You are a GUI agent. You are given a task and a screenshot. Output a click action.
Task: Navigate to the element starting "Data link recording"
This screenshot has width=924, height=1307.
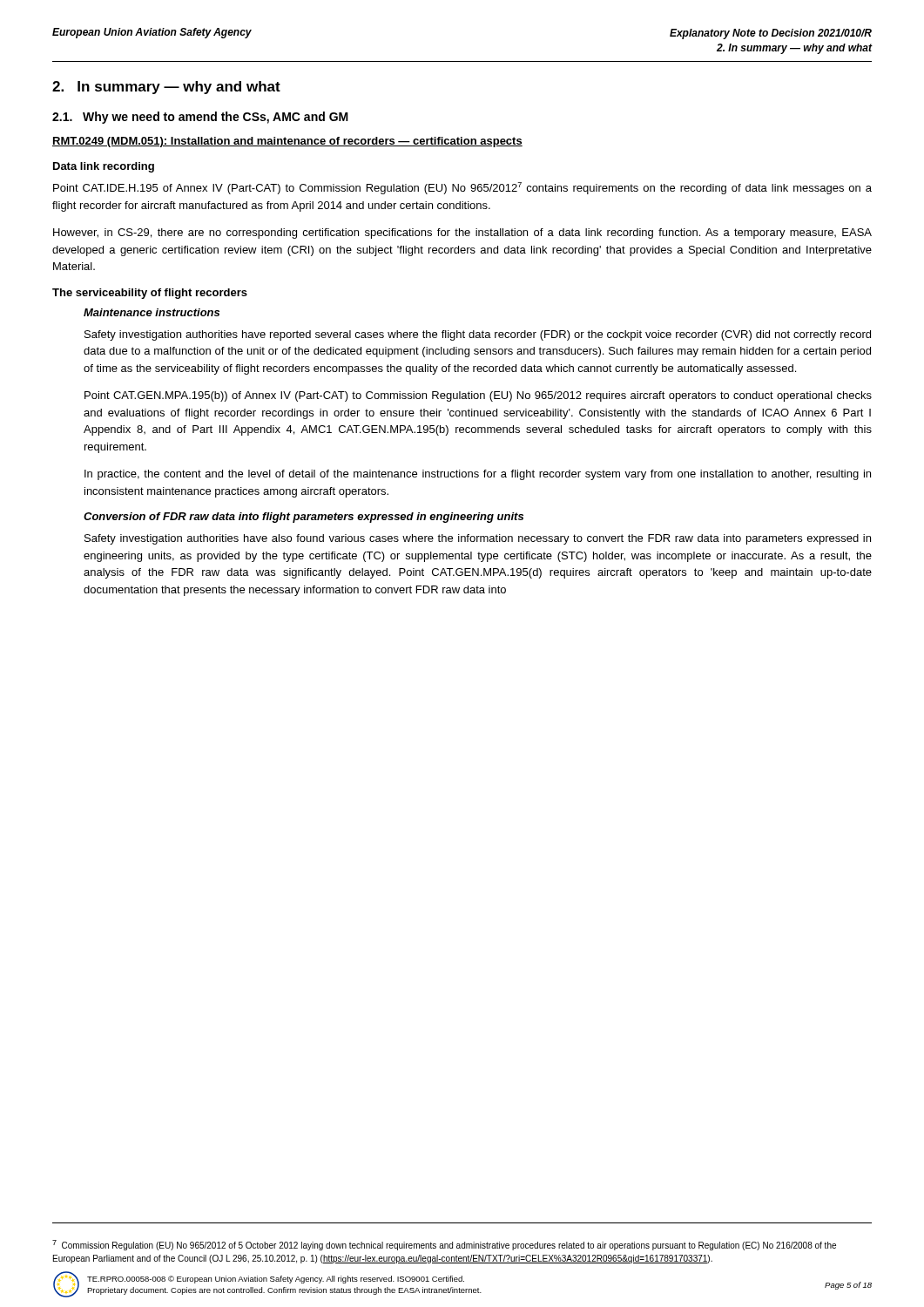(104, 167)
